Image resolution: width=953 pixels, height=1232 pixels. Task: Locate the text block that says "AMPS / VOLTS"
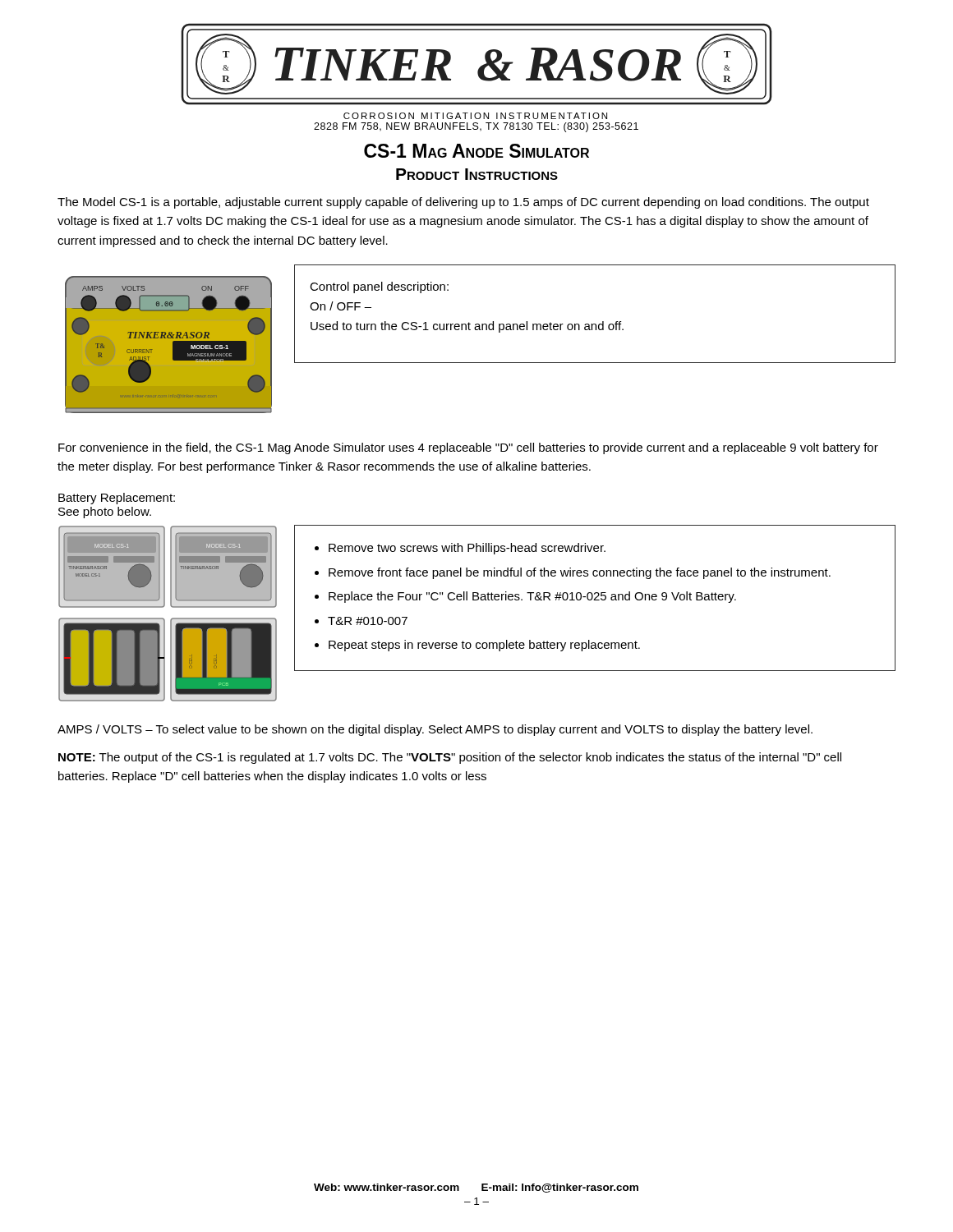[x=435, y=729]
